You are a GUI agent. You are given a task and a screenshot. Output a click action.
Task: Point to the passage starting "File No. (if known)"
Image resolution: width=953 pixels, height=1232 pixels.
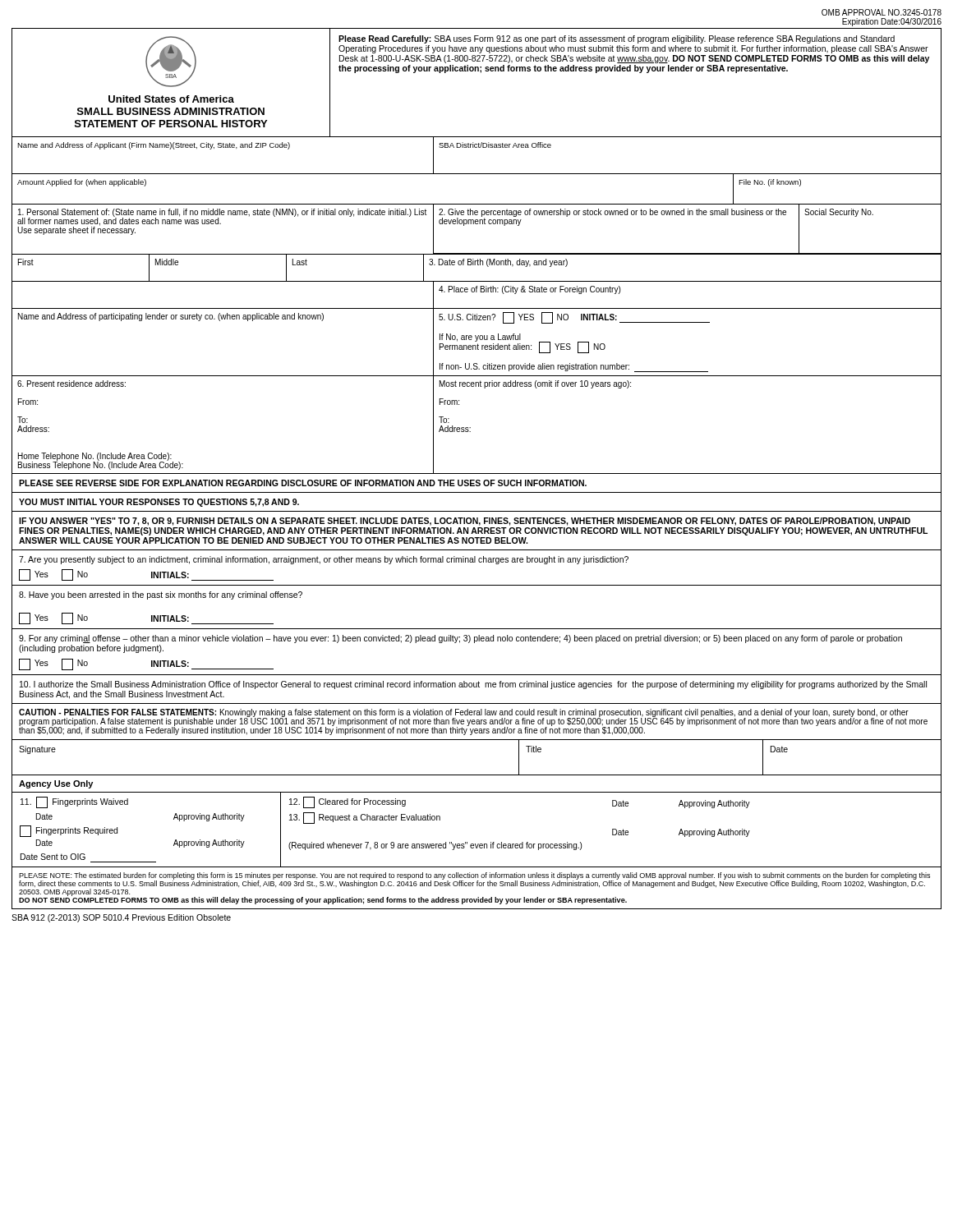pos(770,182)
